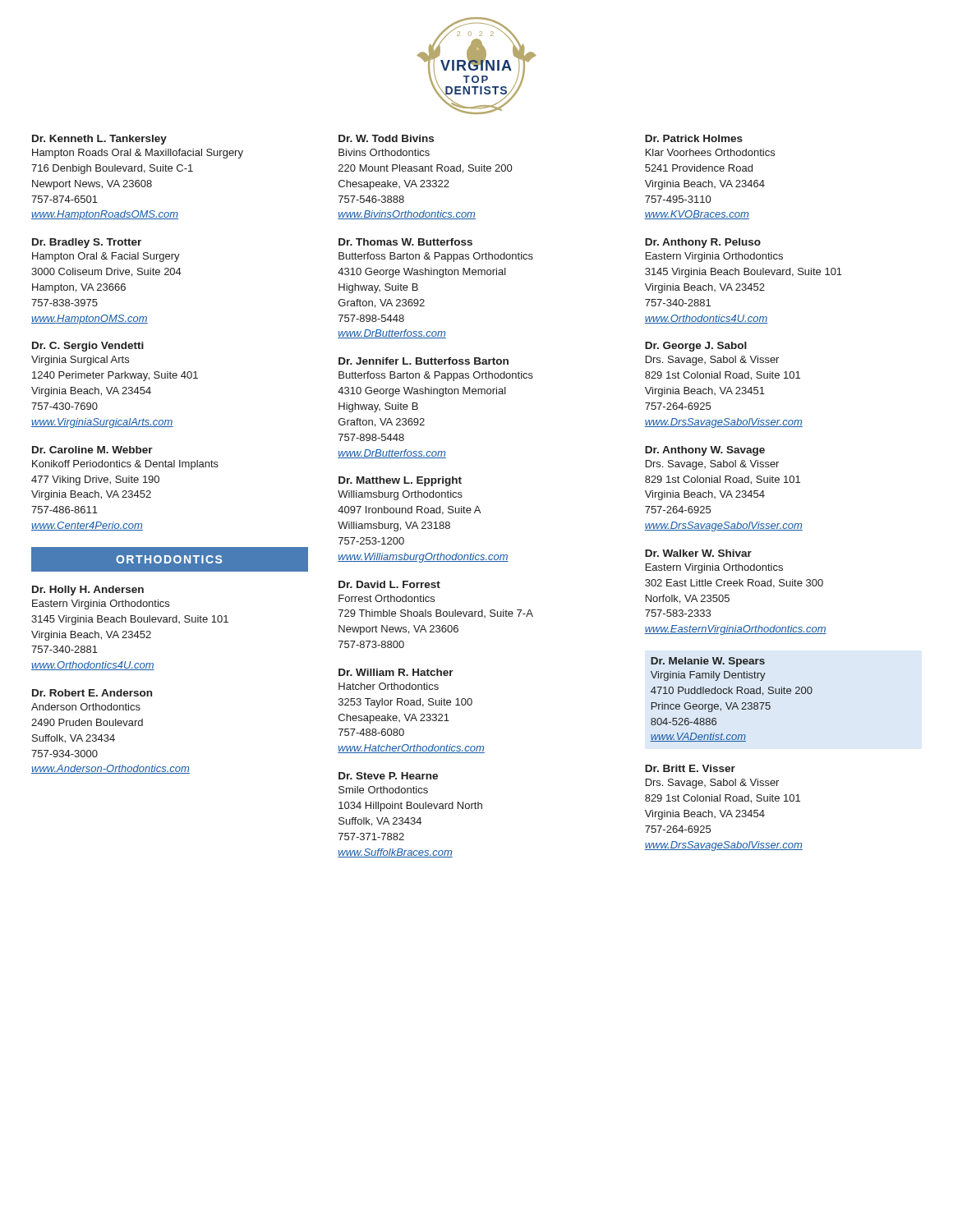This screenshot has width=953, height=1232.
Task: Where is the passage that starts "Dr. Caroline M. Webber"?
Action: tap(92, 450)
